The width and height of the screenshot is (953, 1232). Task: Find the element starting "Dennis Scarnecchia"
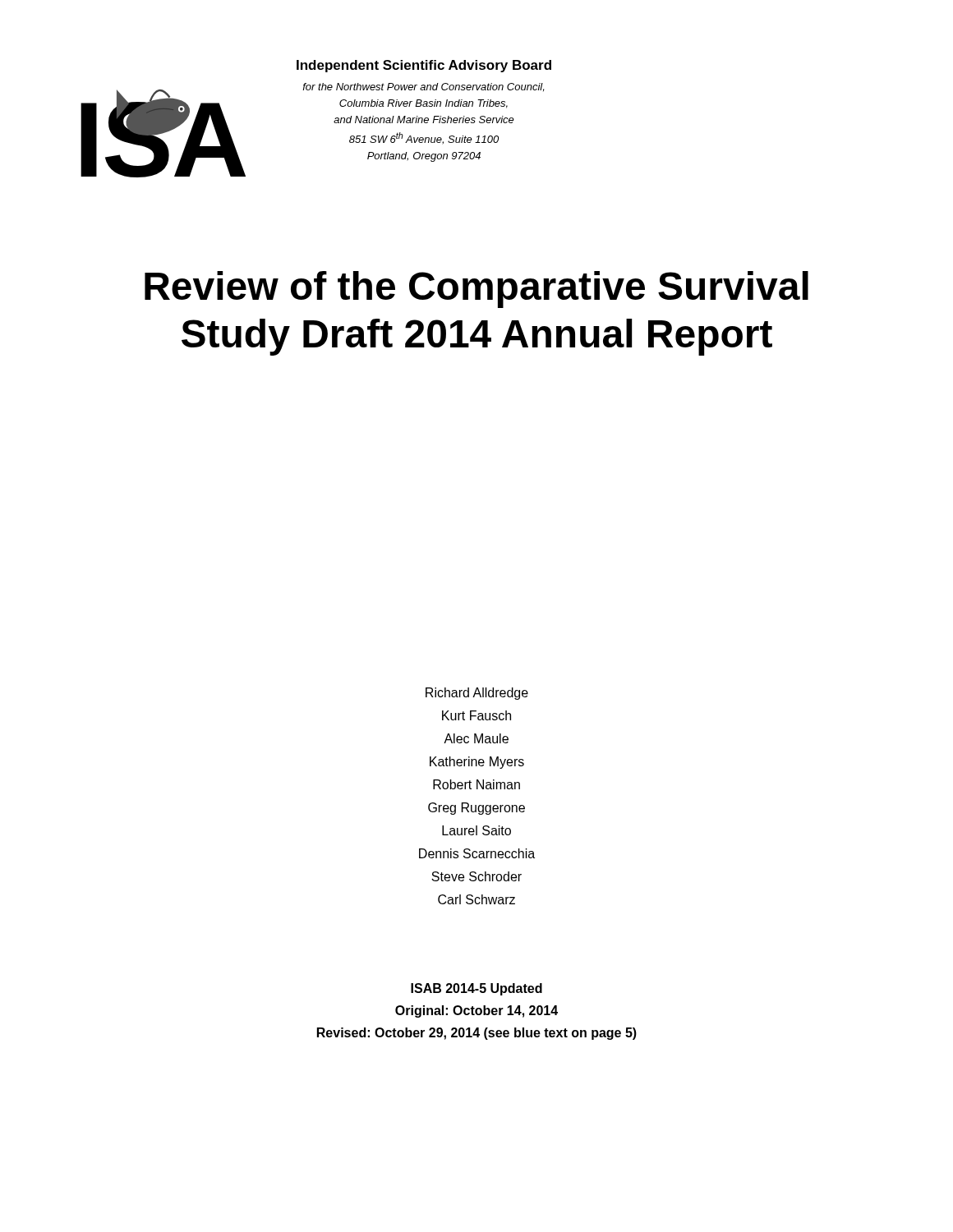[x=476, y=854]
